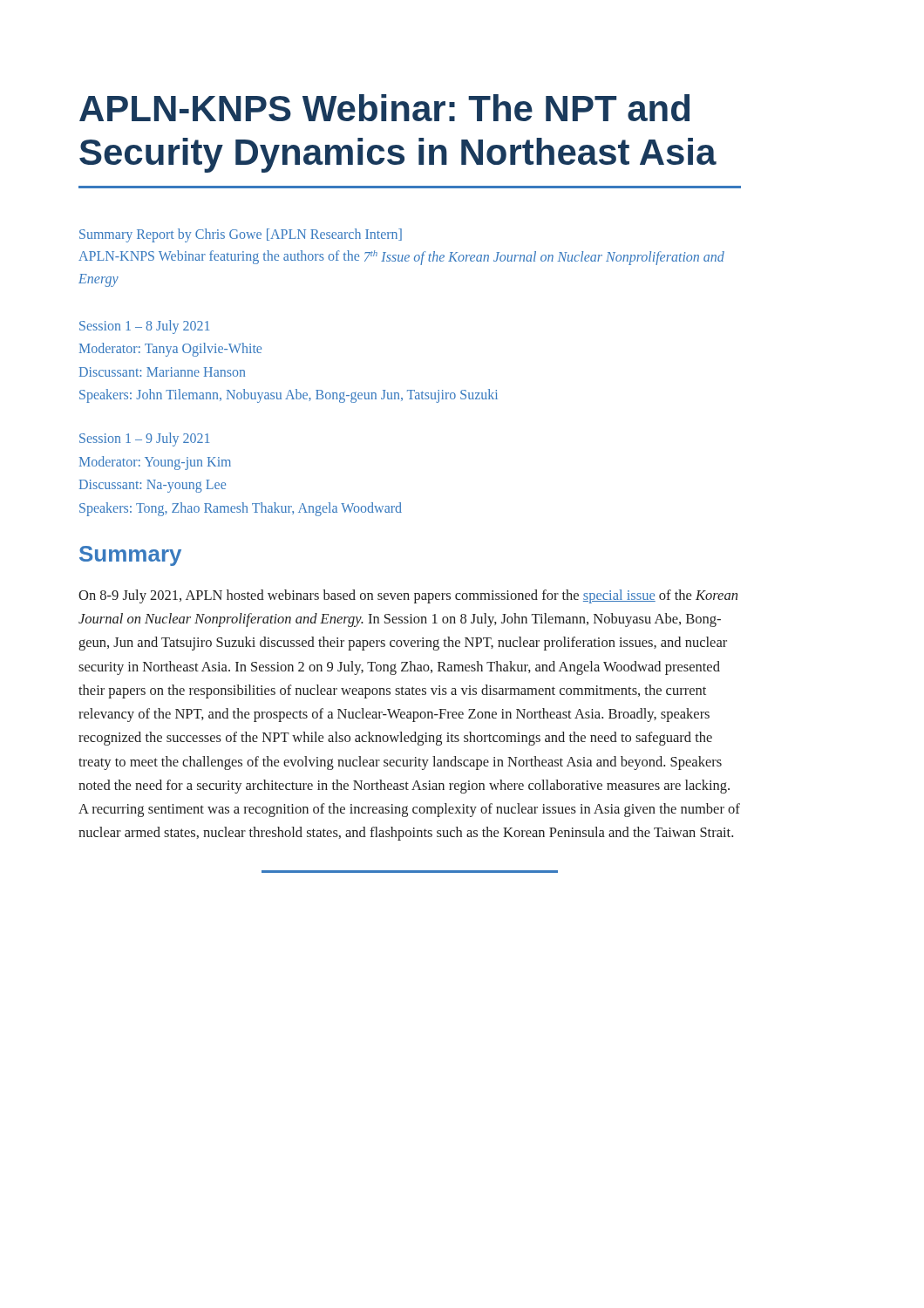The image size is (924, 1308).
Task: Where is the title that starts "APLN-KNPS Webinar: The NPT and Security Dynamics"?
Action: tap(410, 138)
